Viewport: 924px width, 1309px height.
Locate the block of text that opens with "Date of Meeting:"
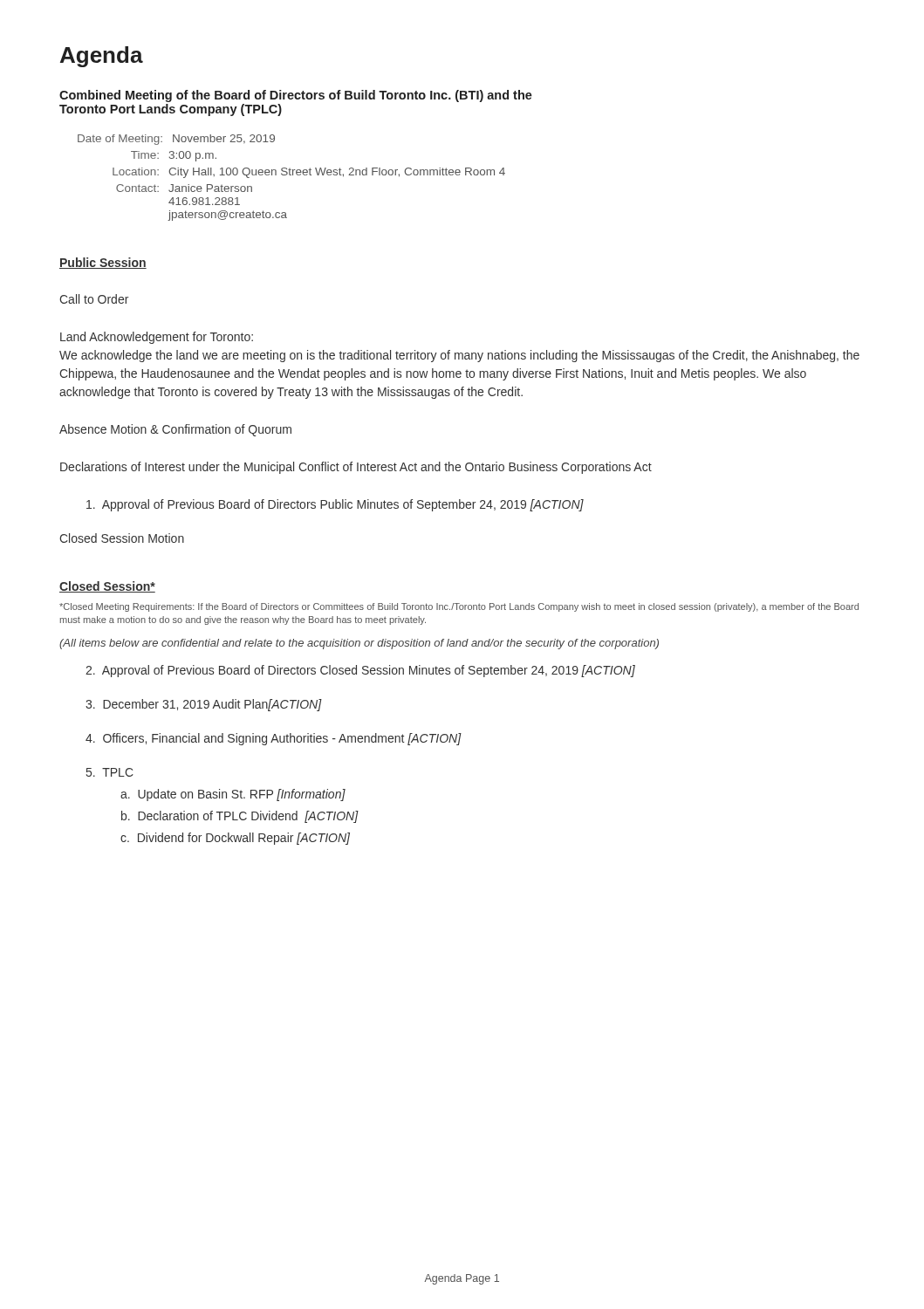point(471,176)
